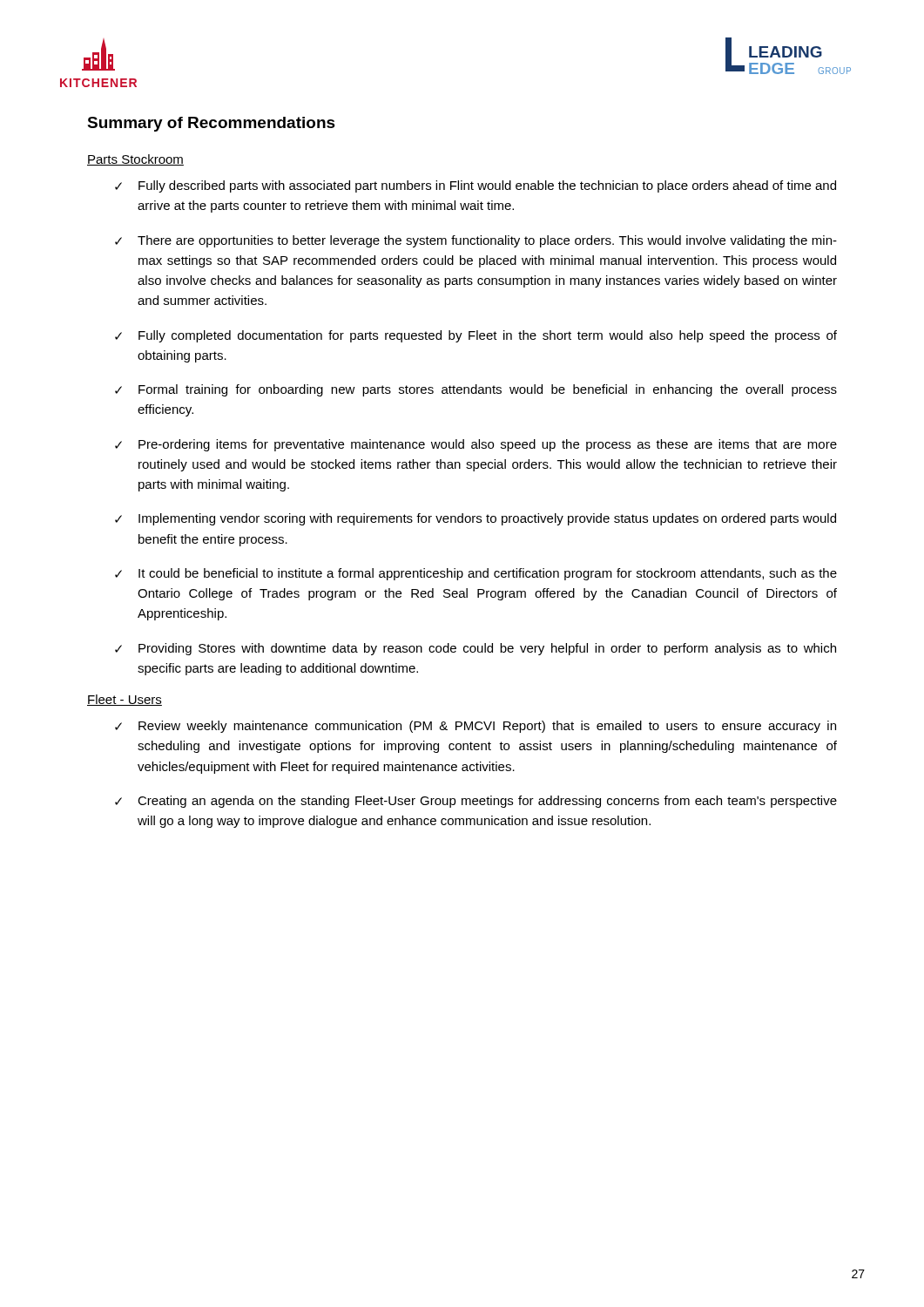Where is the passage that starts "✓ Pre-ordering items for"?

tap(475, 464)
